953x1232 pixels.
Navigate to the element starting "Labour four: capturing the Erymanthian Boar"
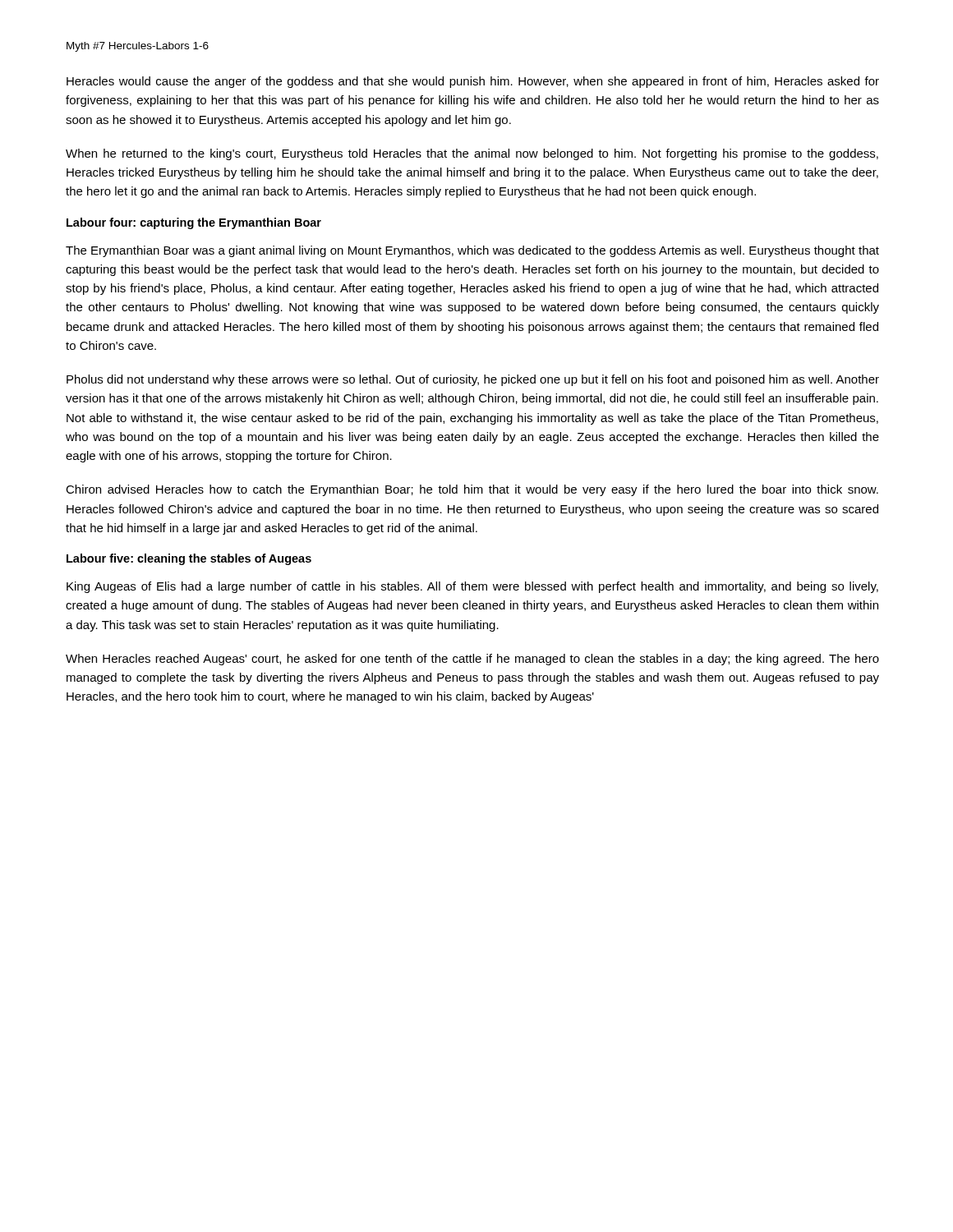point(193,222)
